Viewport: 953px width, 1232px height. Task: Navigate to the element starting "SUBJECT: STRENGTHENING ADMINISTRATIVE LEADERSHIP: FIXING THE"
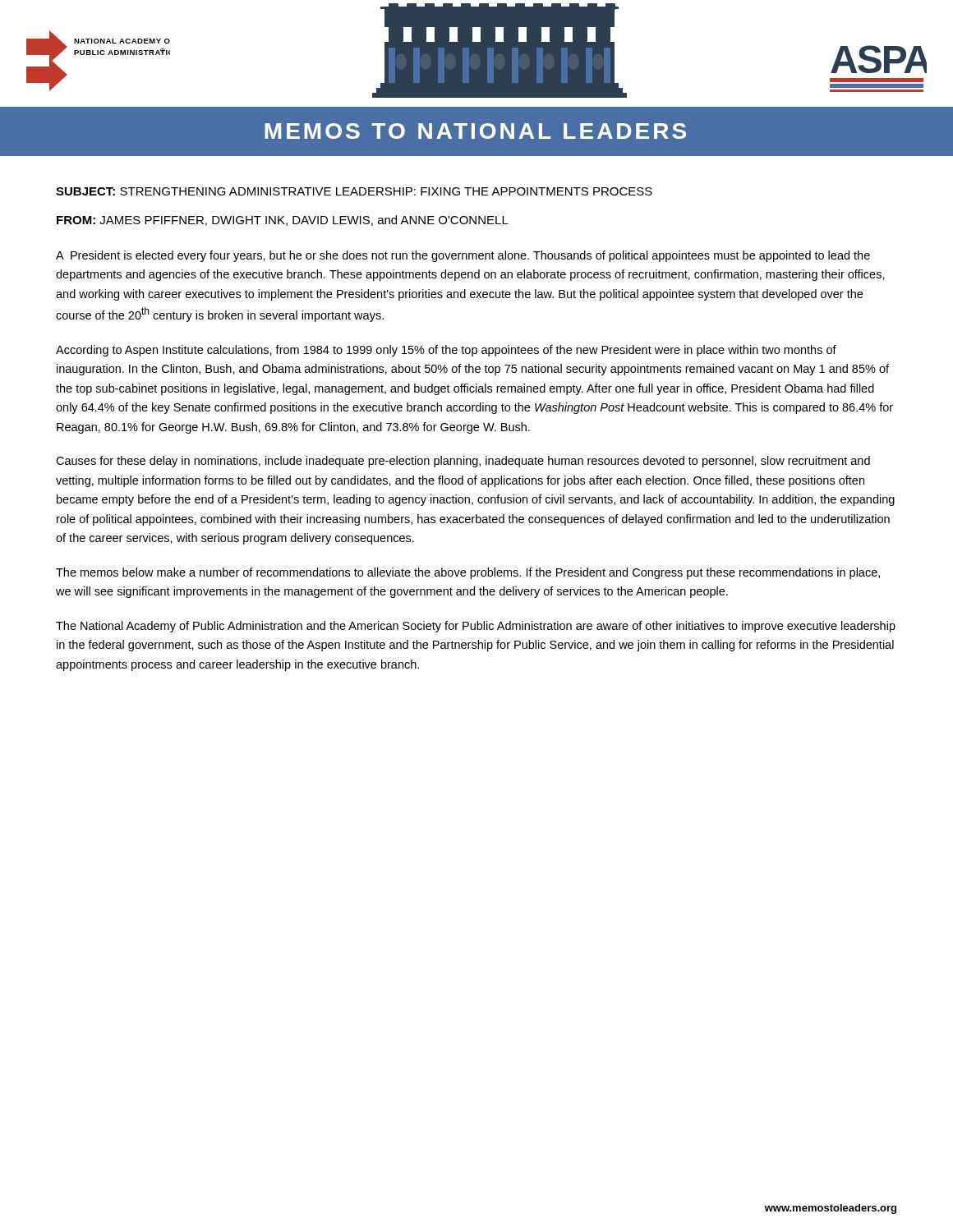coord(354,191)
